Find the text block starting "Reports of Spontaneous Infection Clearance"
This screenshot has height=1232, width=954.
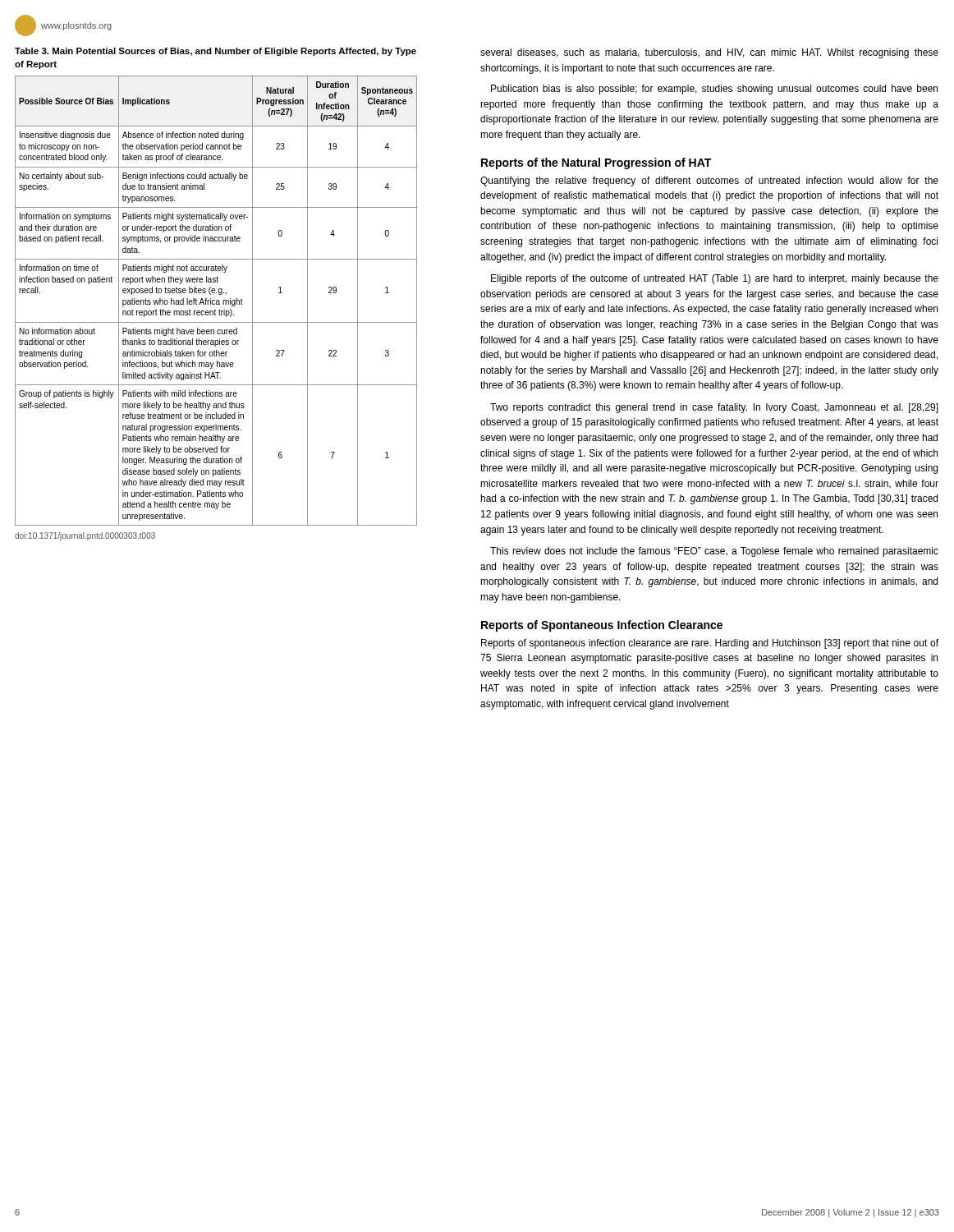tap(602, 625)
